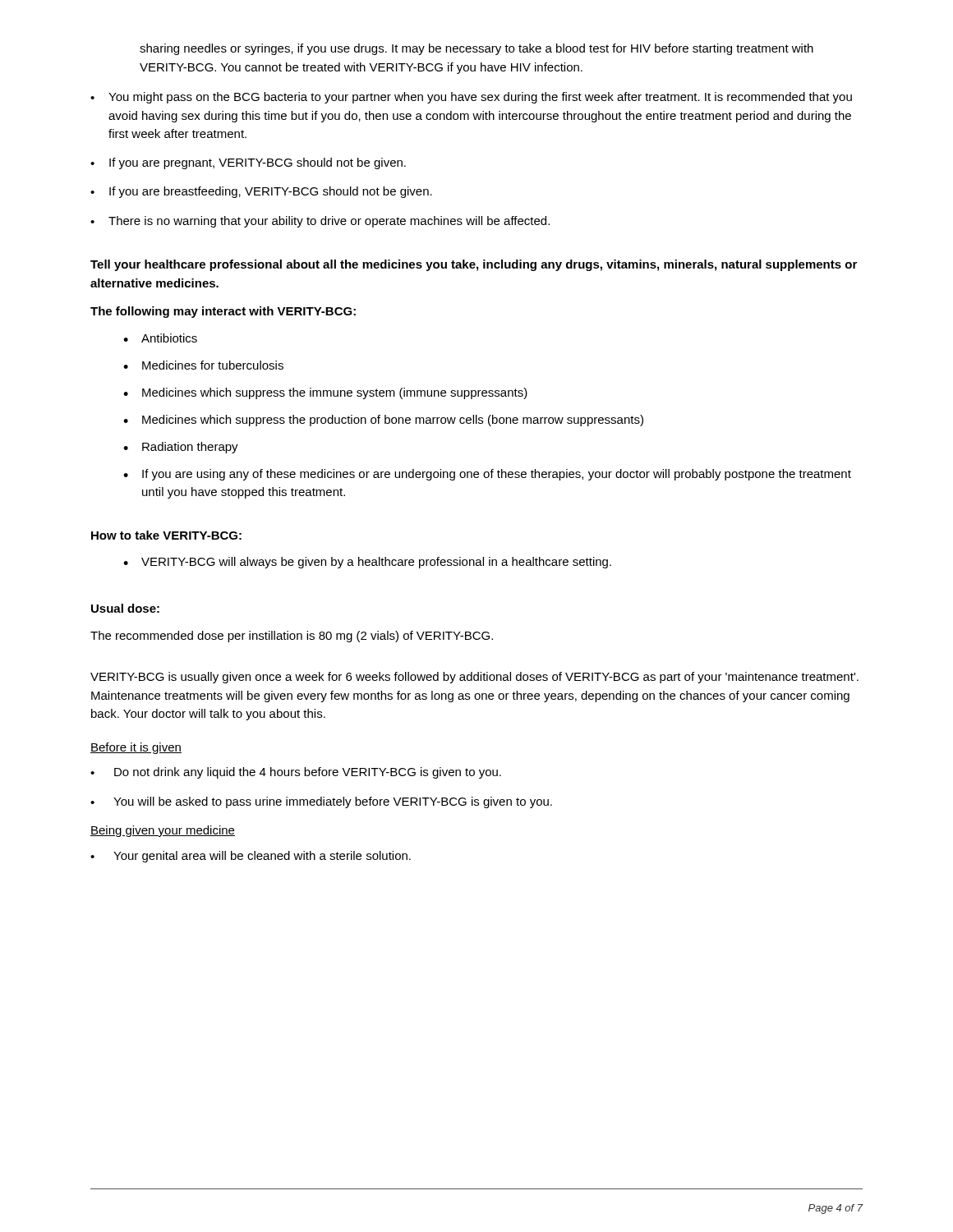Where is the passage that starts "• You might pass on the"?
This screenshot has width=953, height=1232.
click(476, 116)
